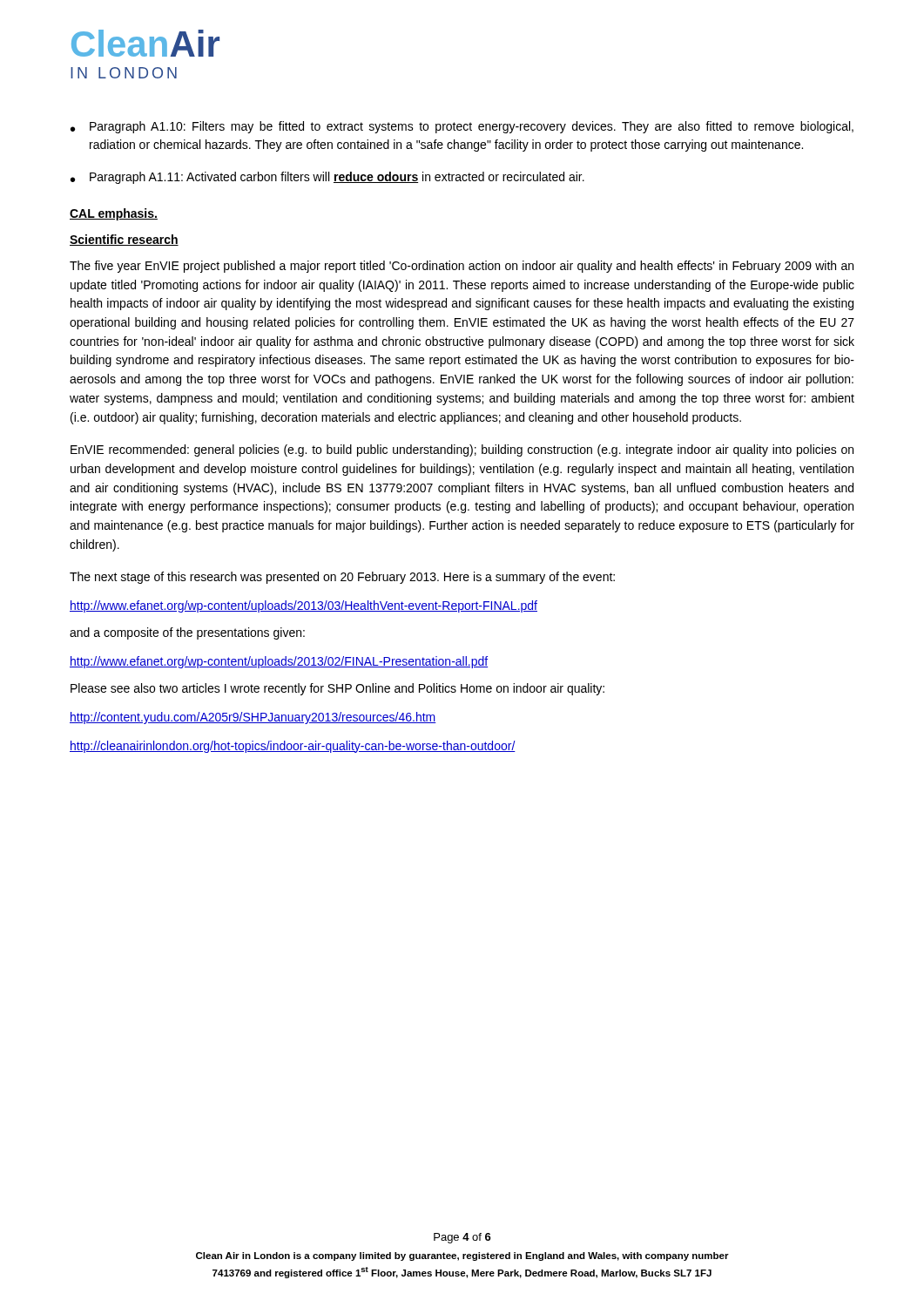Navigate to the element starting "The next stage of this research was"

pos(343,577)
